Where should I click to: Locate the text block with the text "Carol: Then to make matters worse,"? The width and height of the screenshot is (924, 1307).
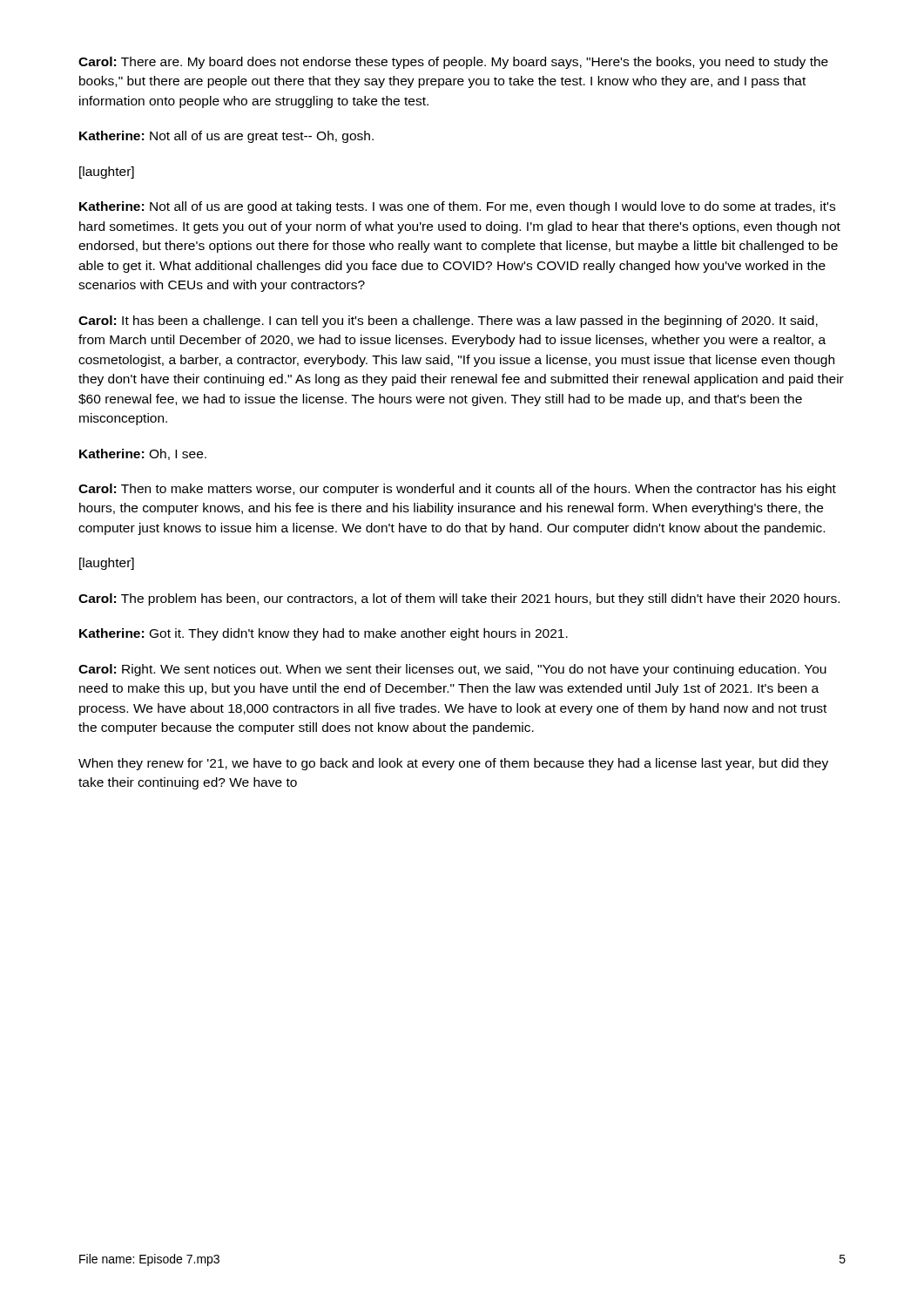457,508
